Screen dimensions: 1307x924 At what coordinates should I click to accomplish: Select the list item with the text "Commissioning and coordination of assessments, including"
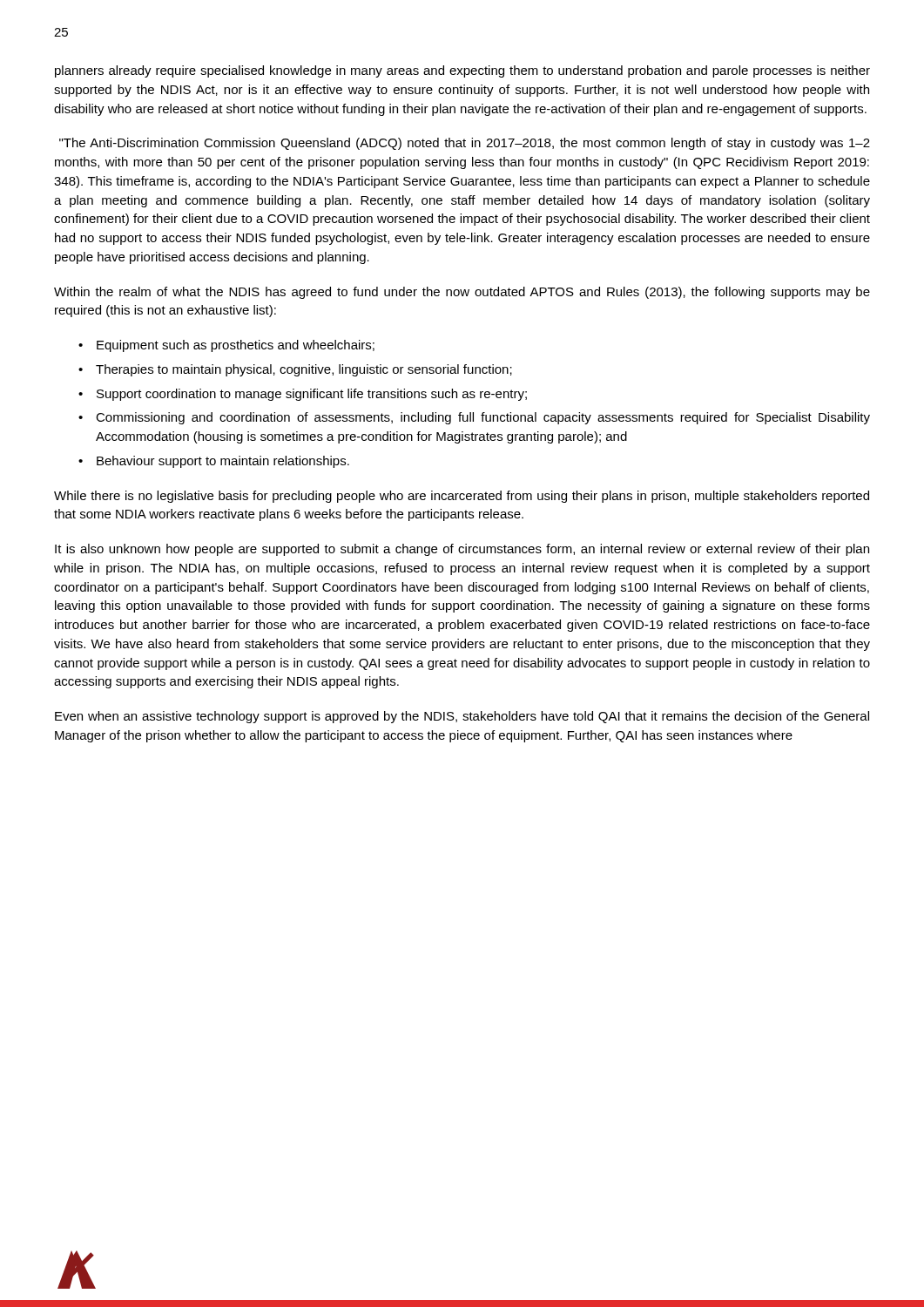point(483,427)
